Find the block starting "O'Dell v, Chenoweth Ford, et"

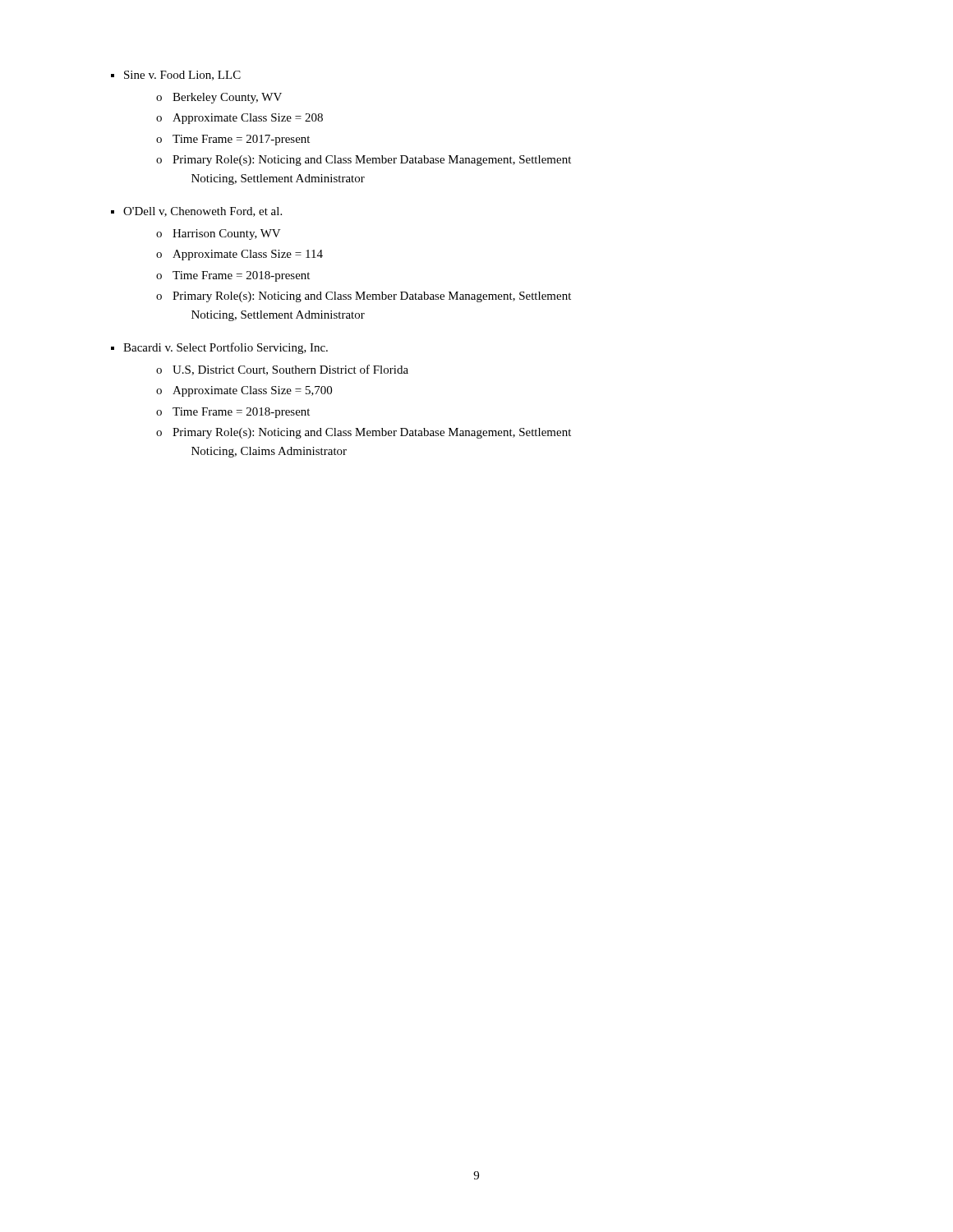point(203,212)
